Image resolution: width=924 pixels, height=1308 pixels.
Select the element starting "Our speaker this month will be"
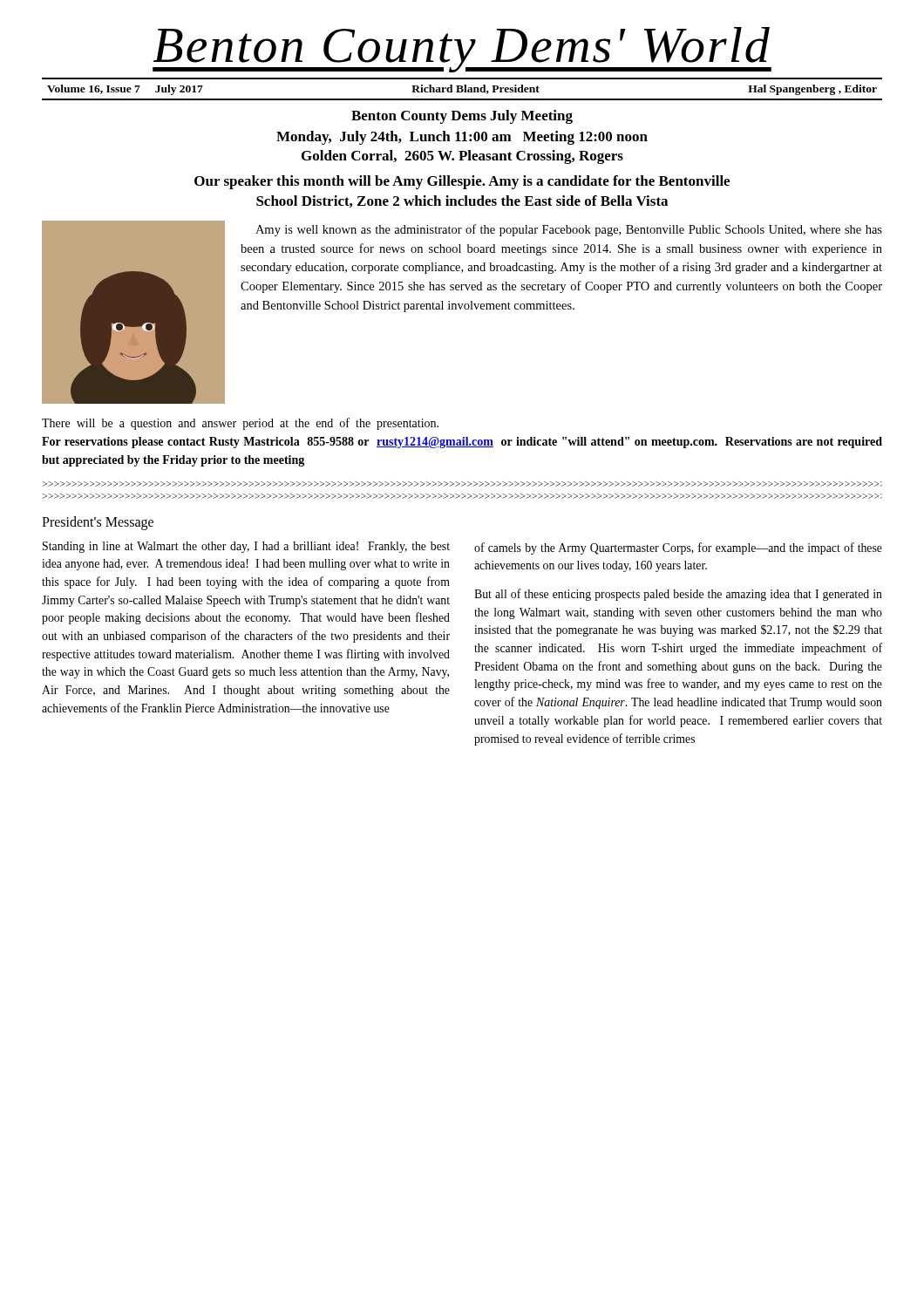(x=462, y=191)
